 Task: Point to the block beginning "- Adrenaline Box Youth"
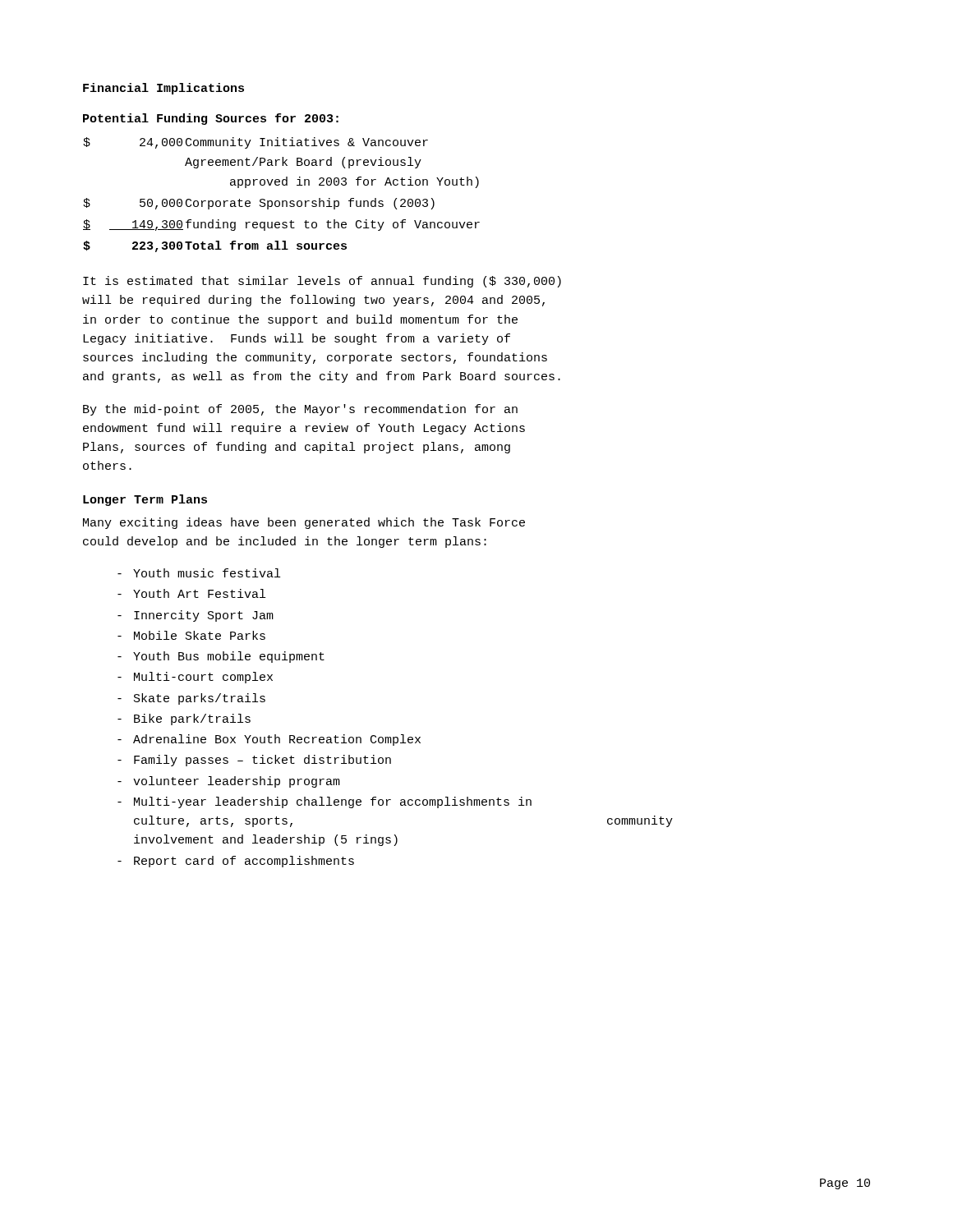pos(269,740)
